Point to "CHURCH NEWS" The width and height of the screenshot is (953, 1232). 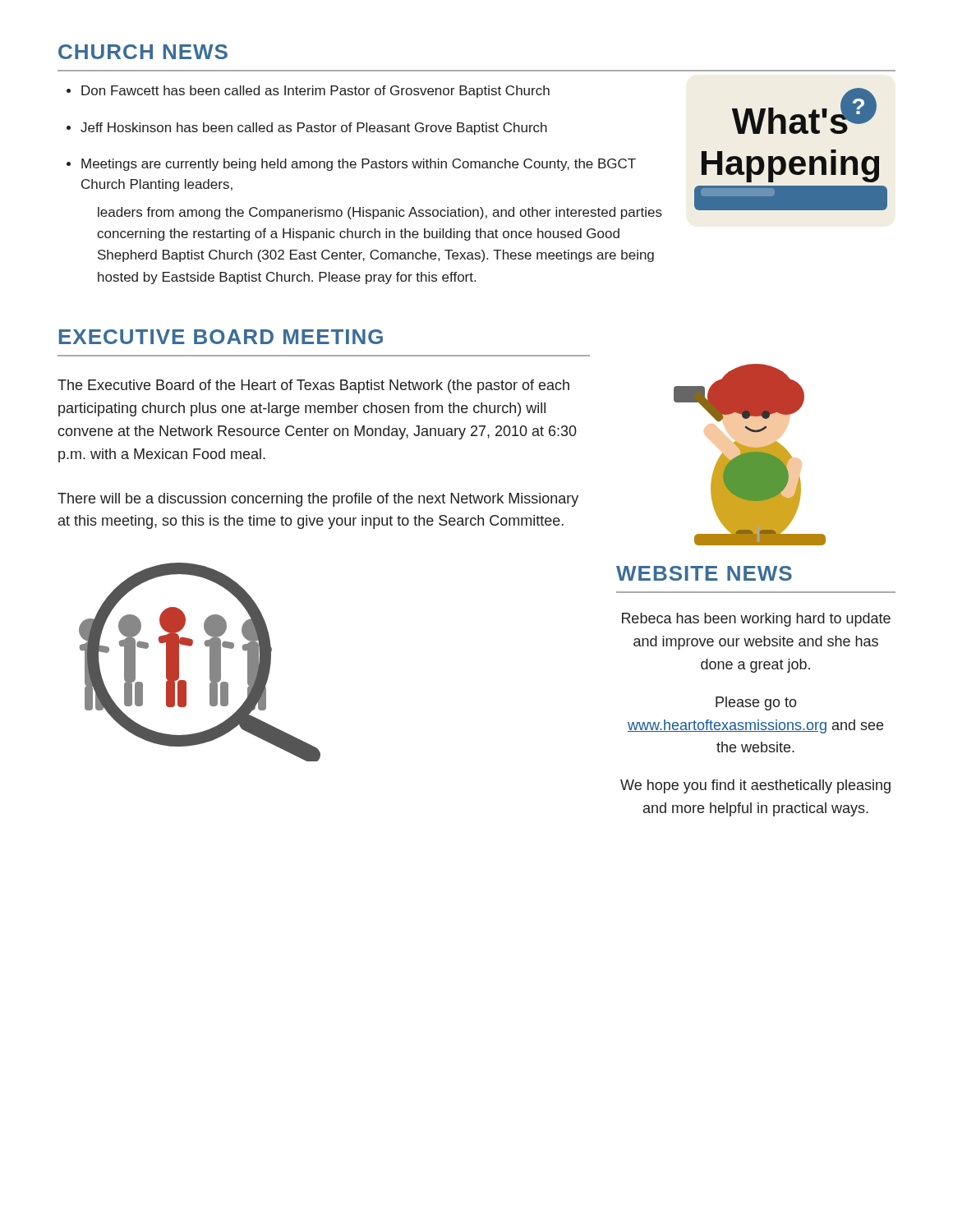(143, 52)
